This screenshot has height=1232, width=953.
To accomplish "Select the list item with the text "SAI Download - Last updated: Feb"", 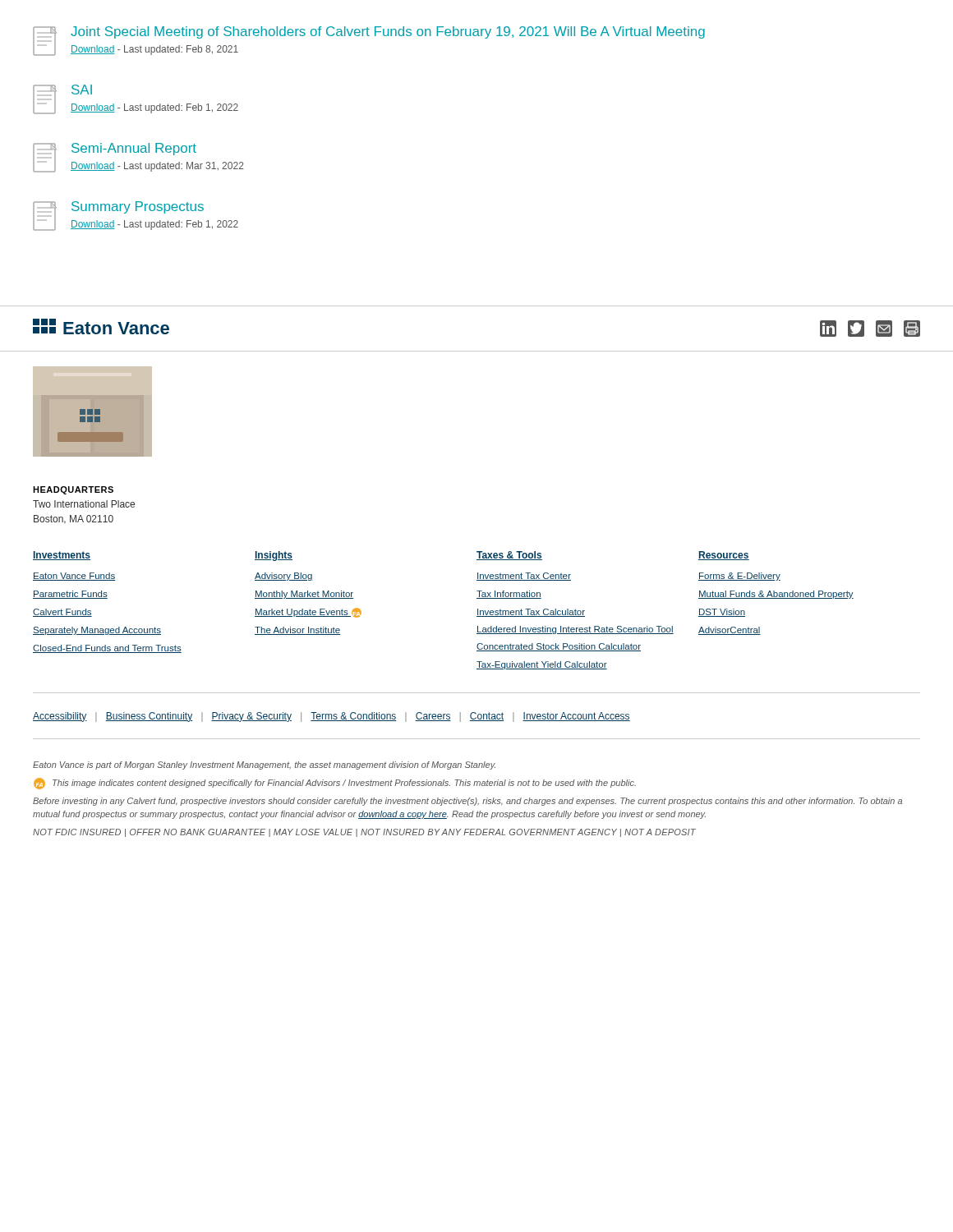I will pyautogui.click(x=136, y=100).
